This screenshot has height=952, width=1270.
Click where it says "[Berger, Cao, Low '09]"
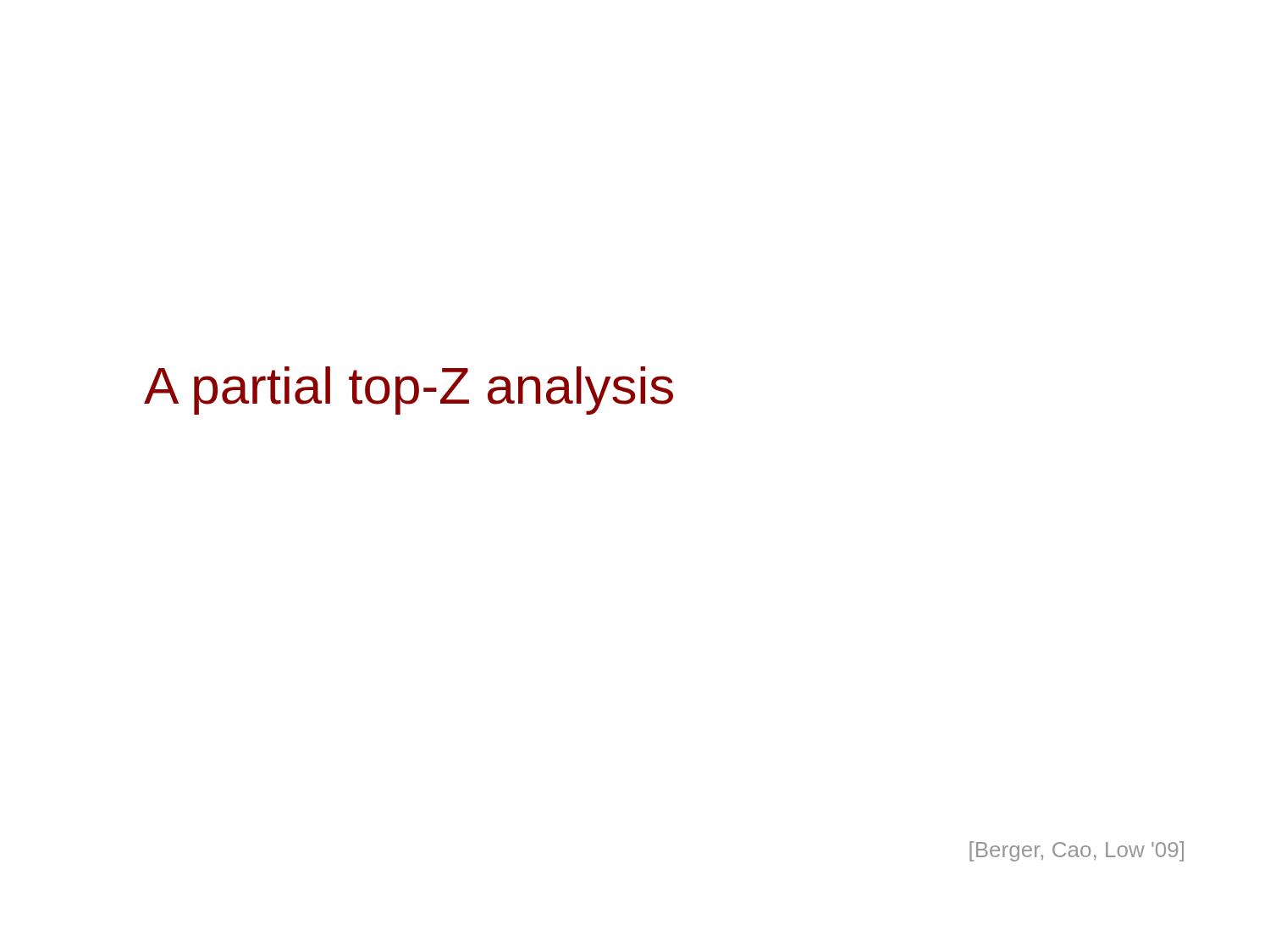[x=1077, y=850]
